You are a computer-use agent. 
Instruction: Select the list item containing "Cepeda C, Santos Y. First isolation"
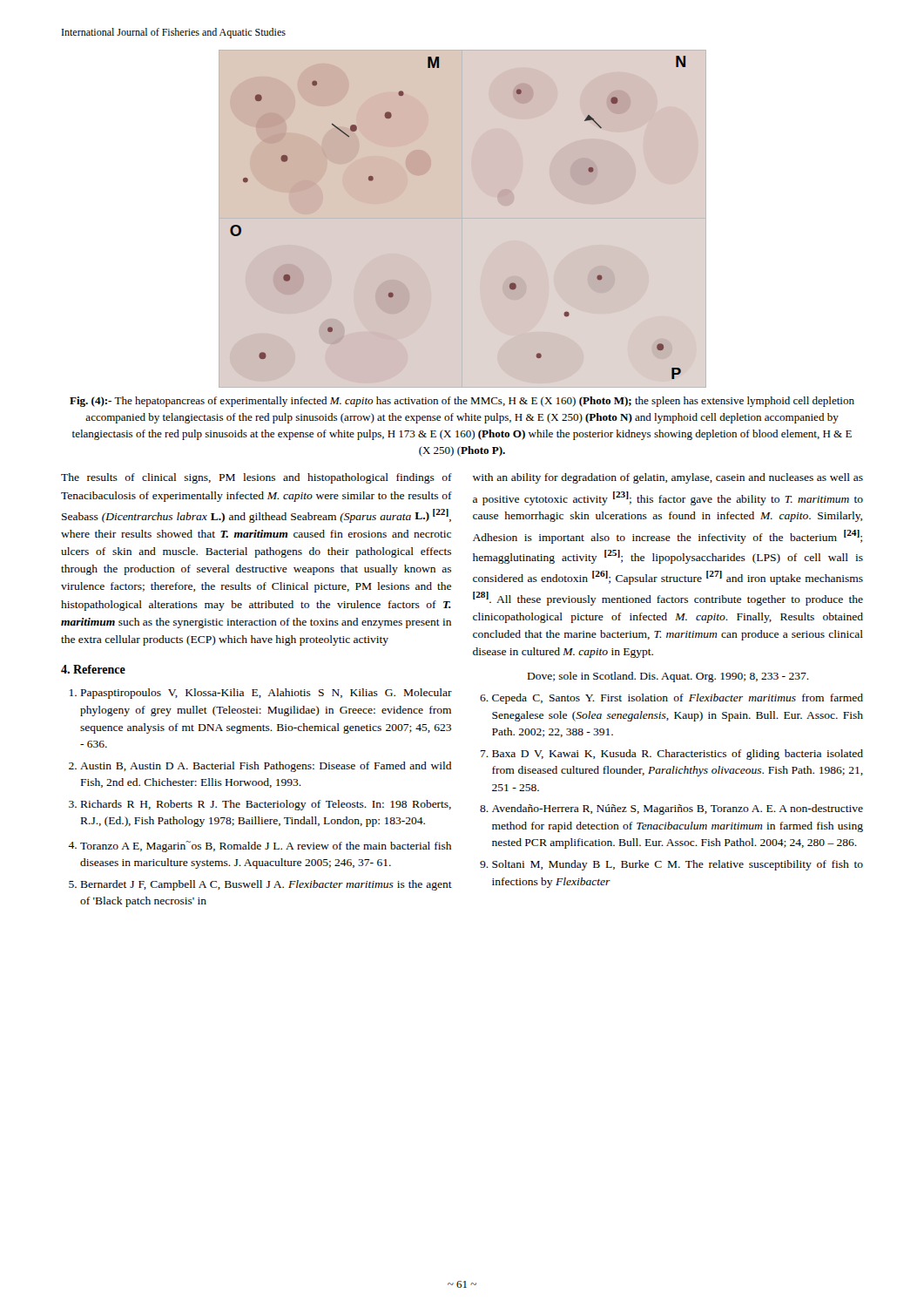click(677, 714)
